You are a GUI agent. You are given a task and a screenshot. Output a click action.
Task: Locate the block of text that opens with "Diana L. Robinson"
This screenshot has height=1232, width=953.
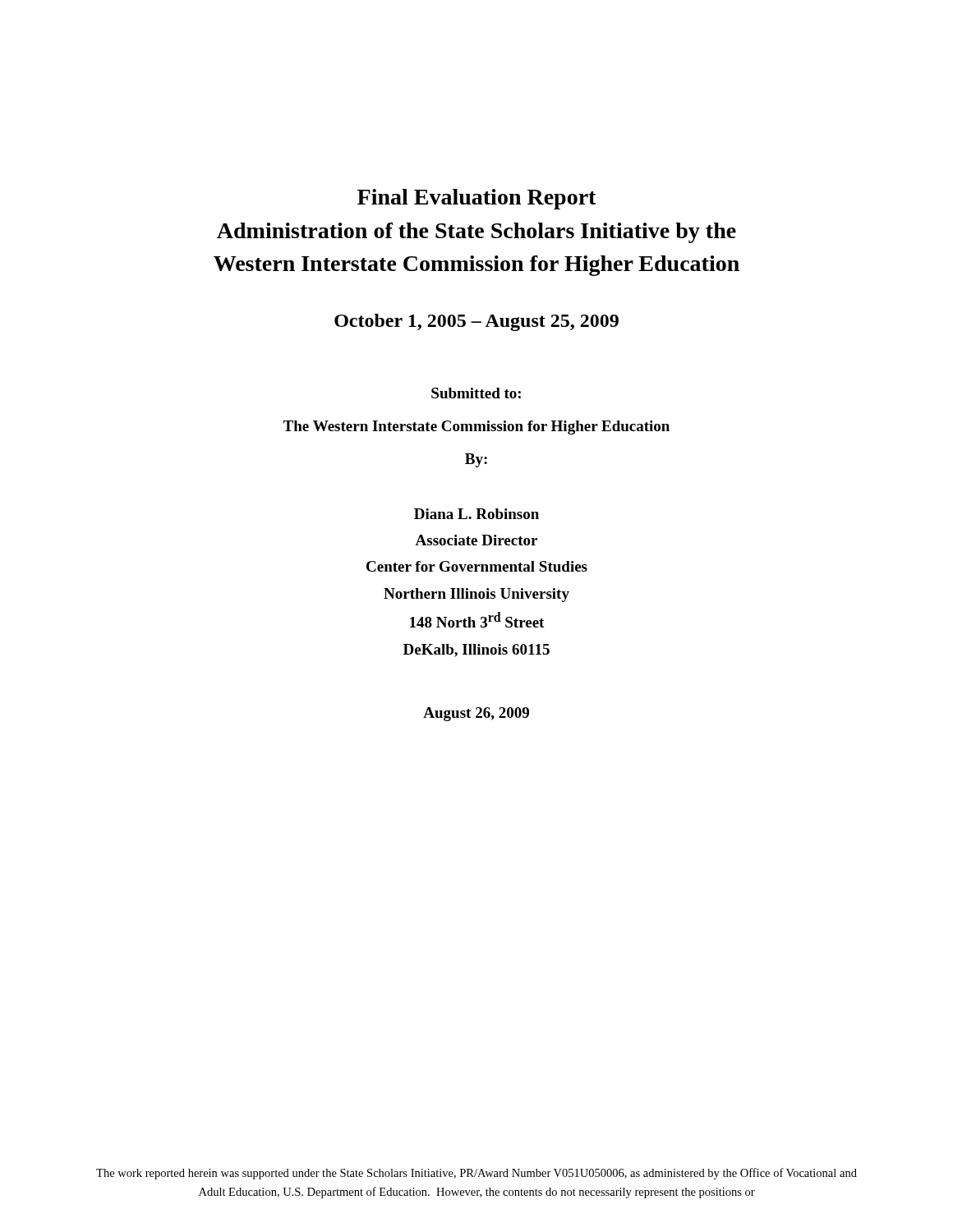click(476, 581)
